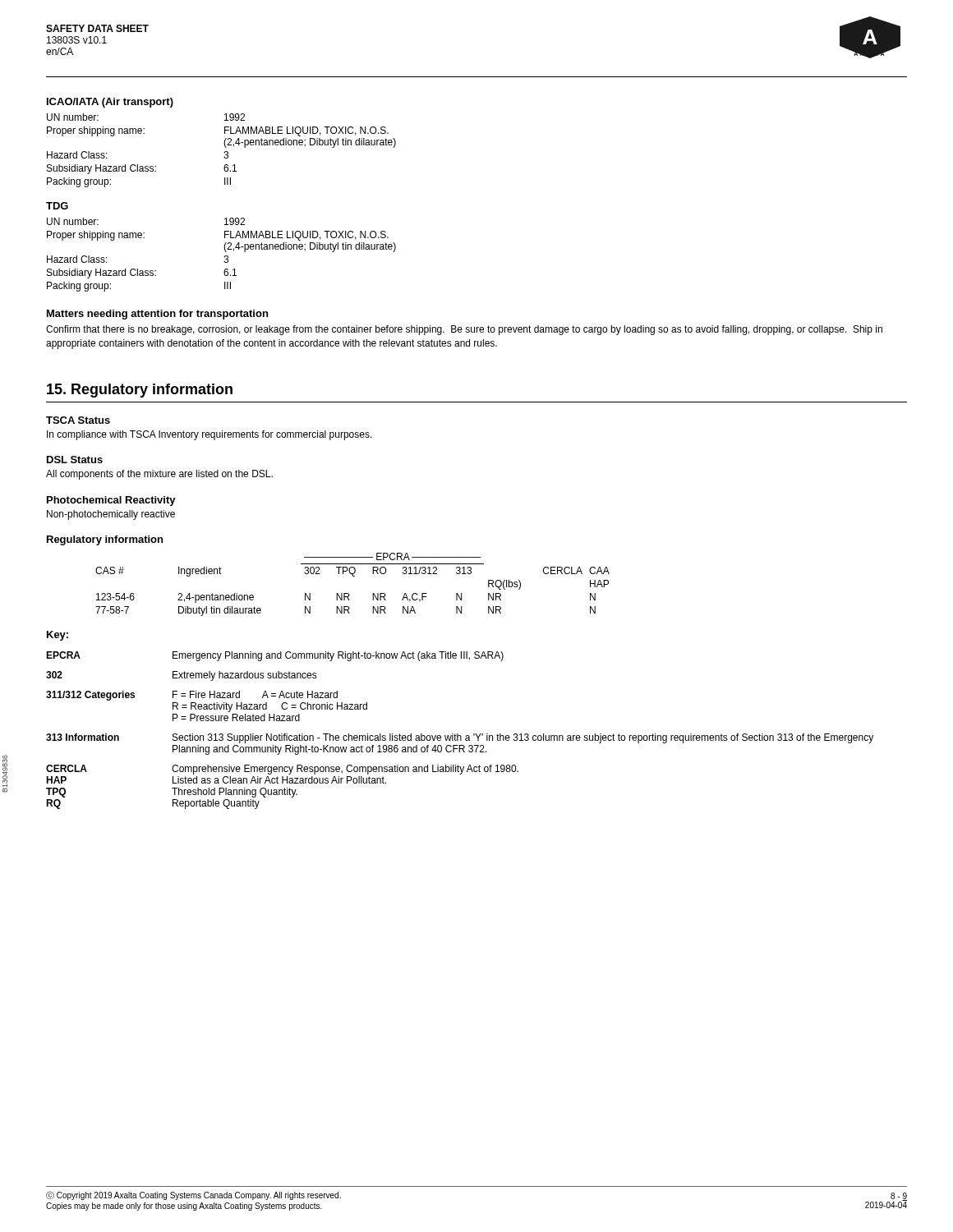The height and width of the screenshot is (1232, 953).
Task: Find the section header on this page that starts "Matters needing attention"
Action: pyautogui.click(x=157, y=313)
